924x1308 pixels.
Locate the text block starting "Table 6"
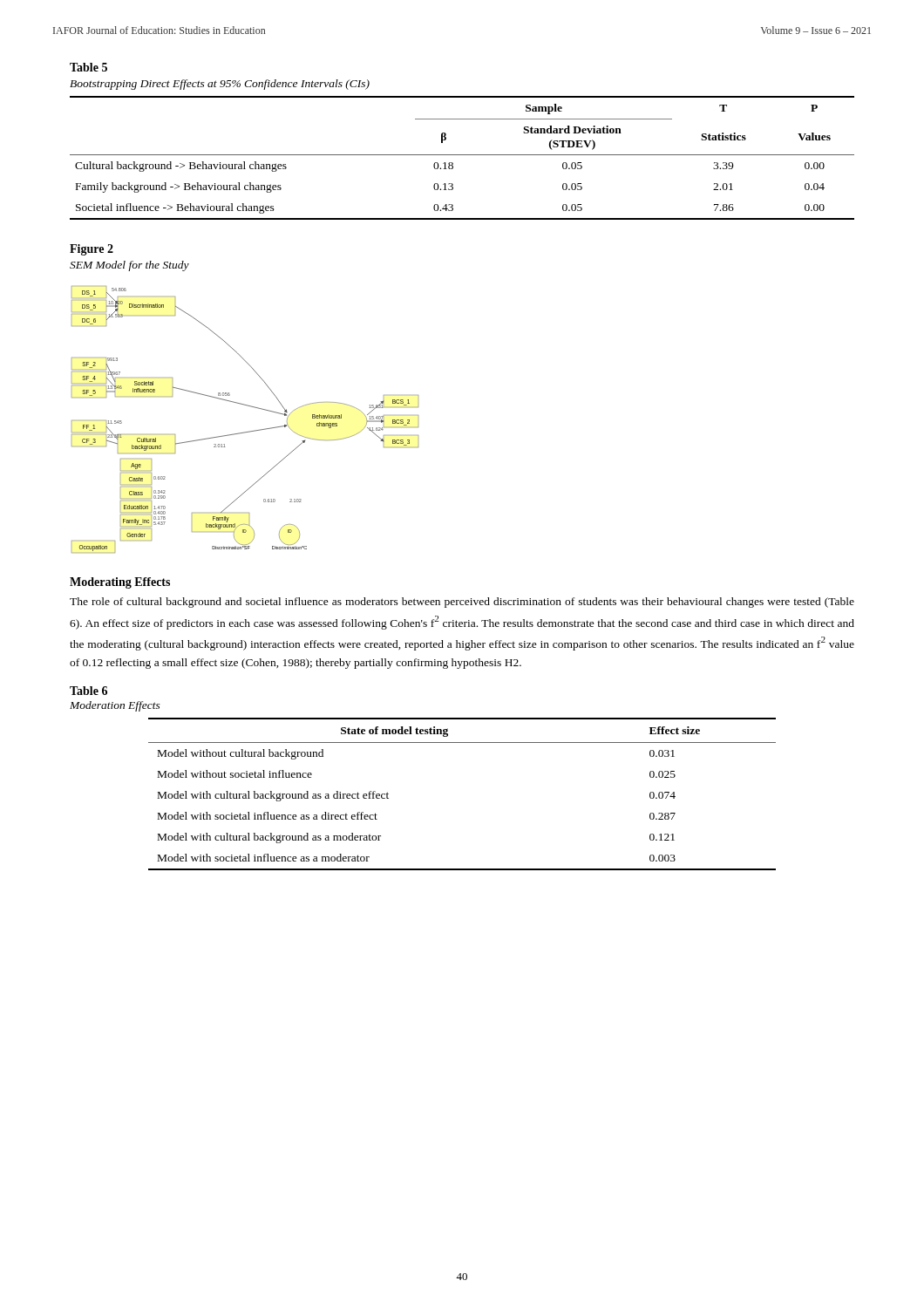pyautogui.click(x=89, y=691)
